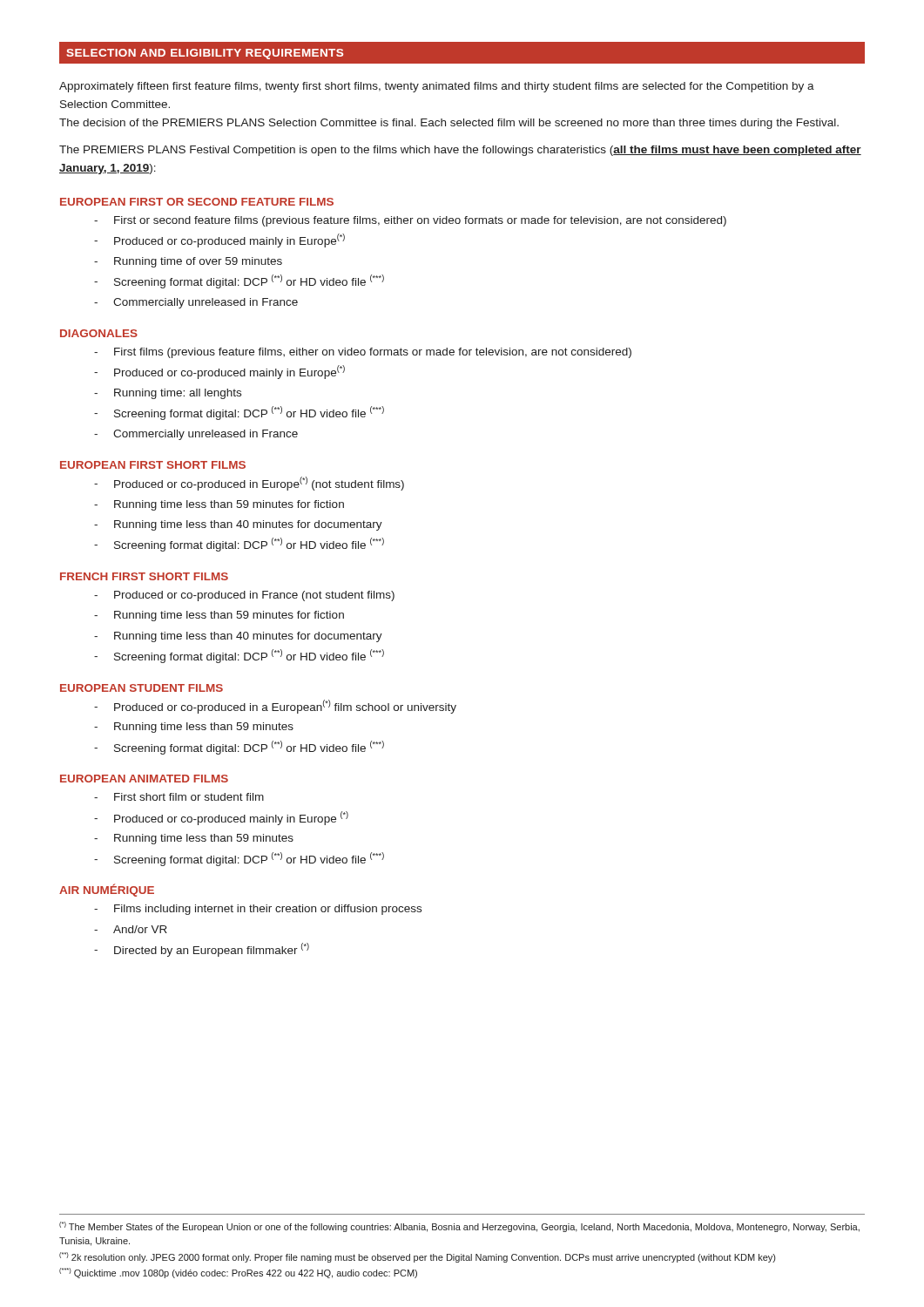924x1307 pixels.
Task: Find the passage starting "- Directed by"
Action: coord(202,950)
